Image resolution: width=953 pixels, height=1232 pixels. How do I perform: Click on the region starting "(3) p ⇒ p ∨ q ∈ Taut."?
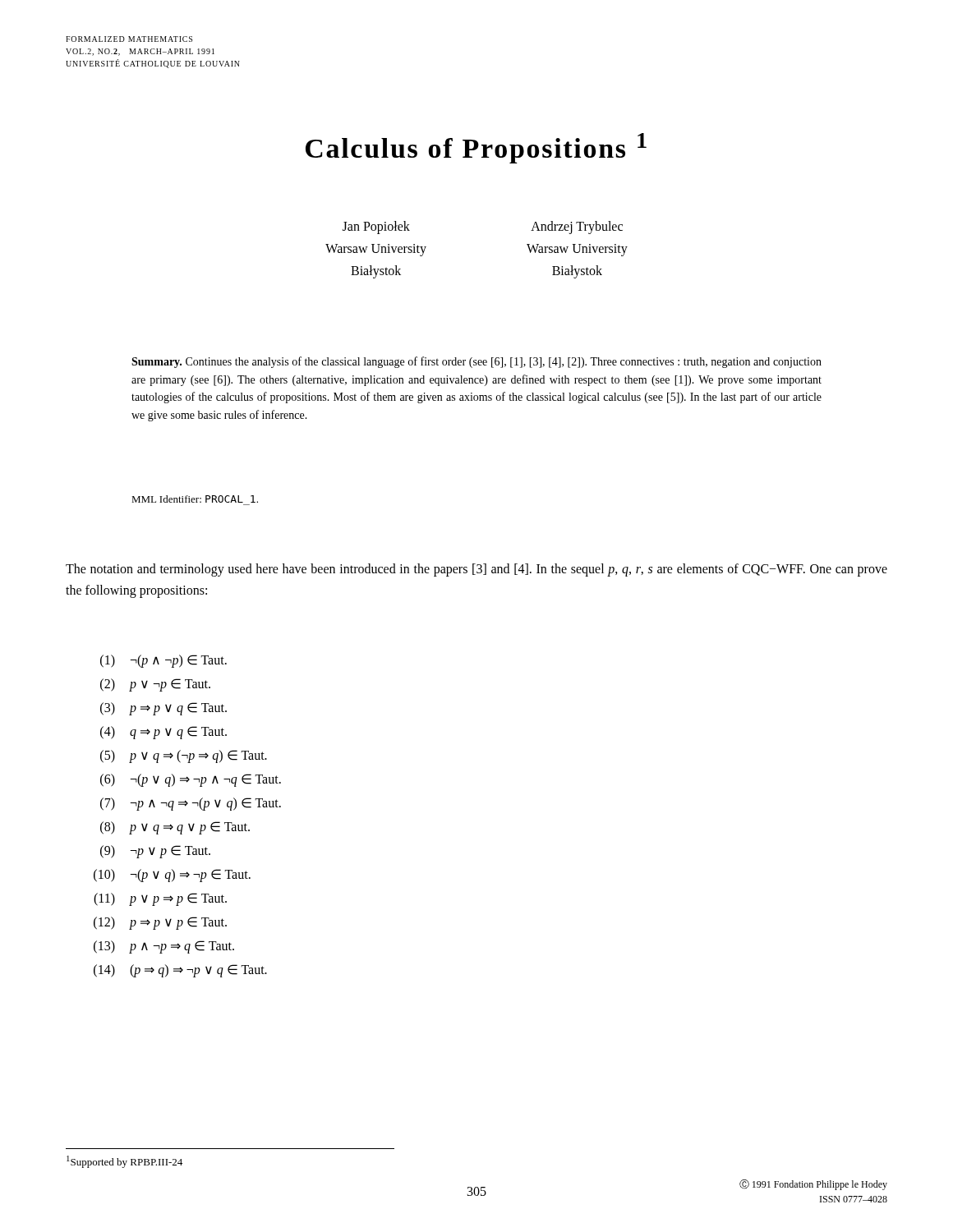pos(147,708)
